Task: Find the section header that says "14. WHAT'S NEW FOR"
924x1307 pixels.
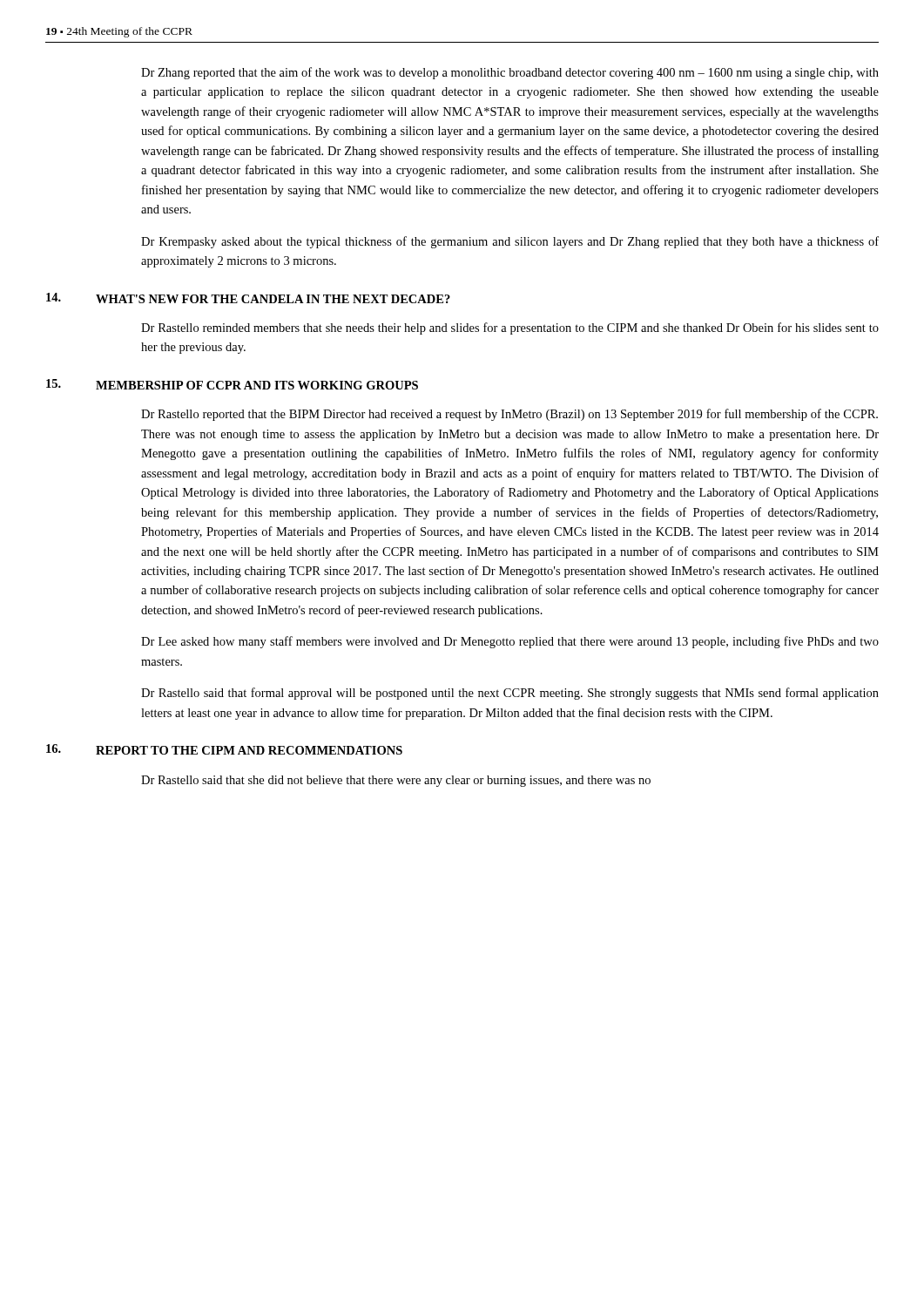Action: click(248, 299)
